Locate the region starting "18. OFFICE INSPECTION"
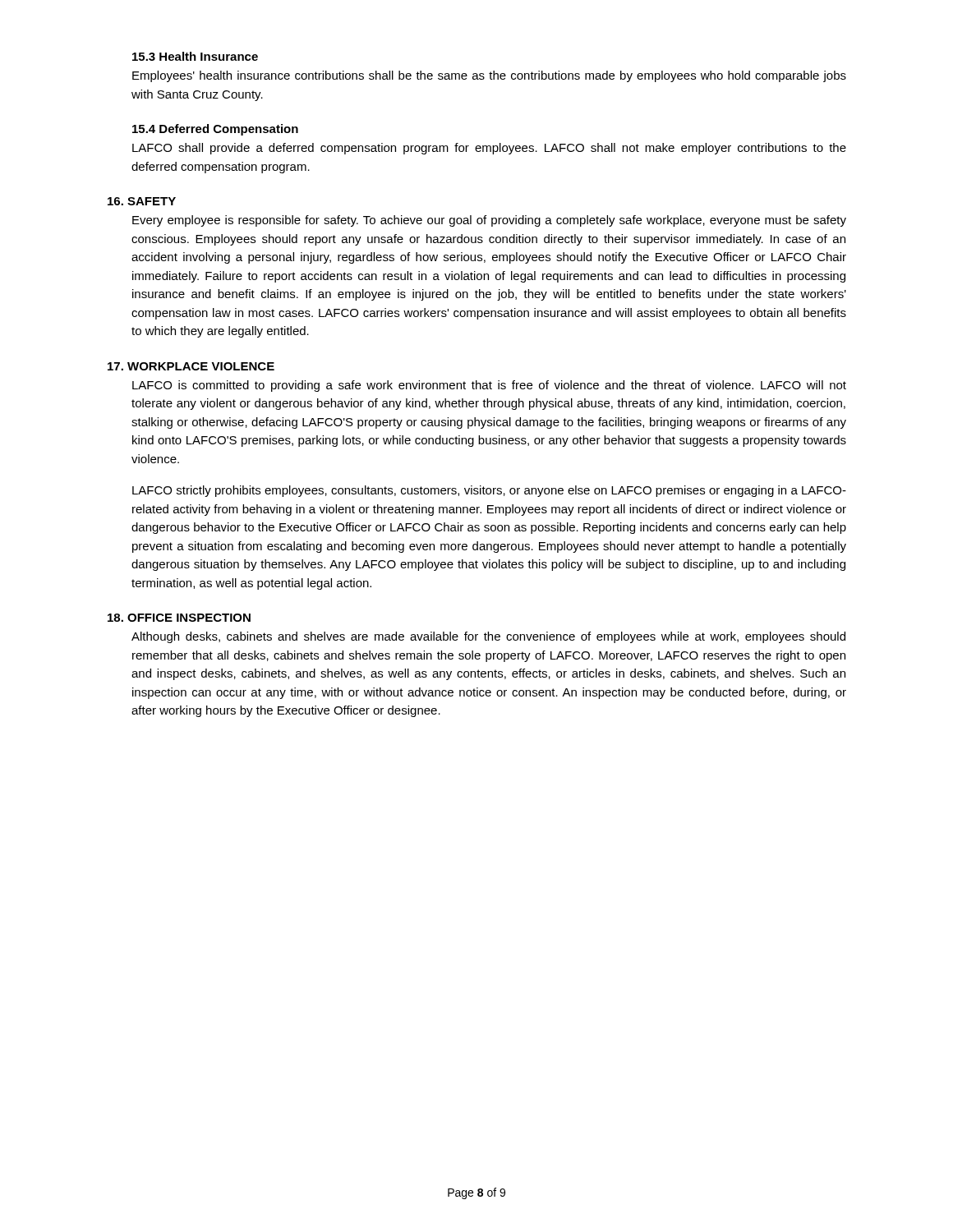Viewport: 953px width, 1232px height. [179, 617]
